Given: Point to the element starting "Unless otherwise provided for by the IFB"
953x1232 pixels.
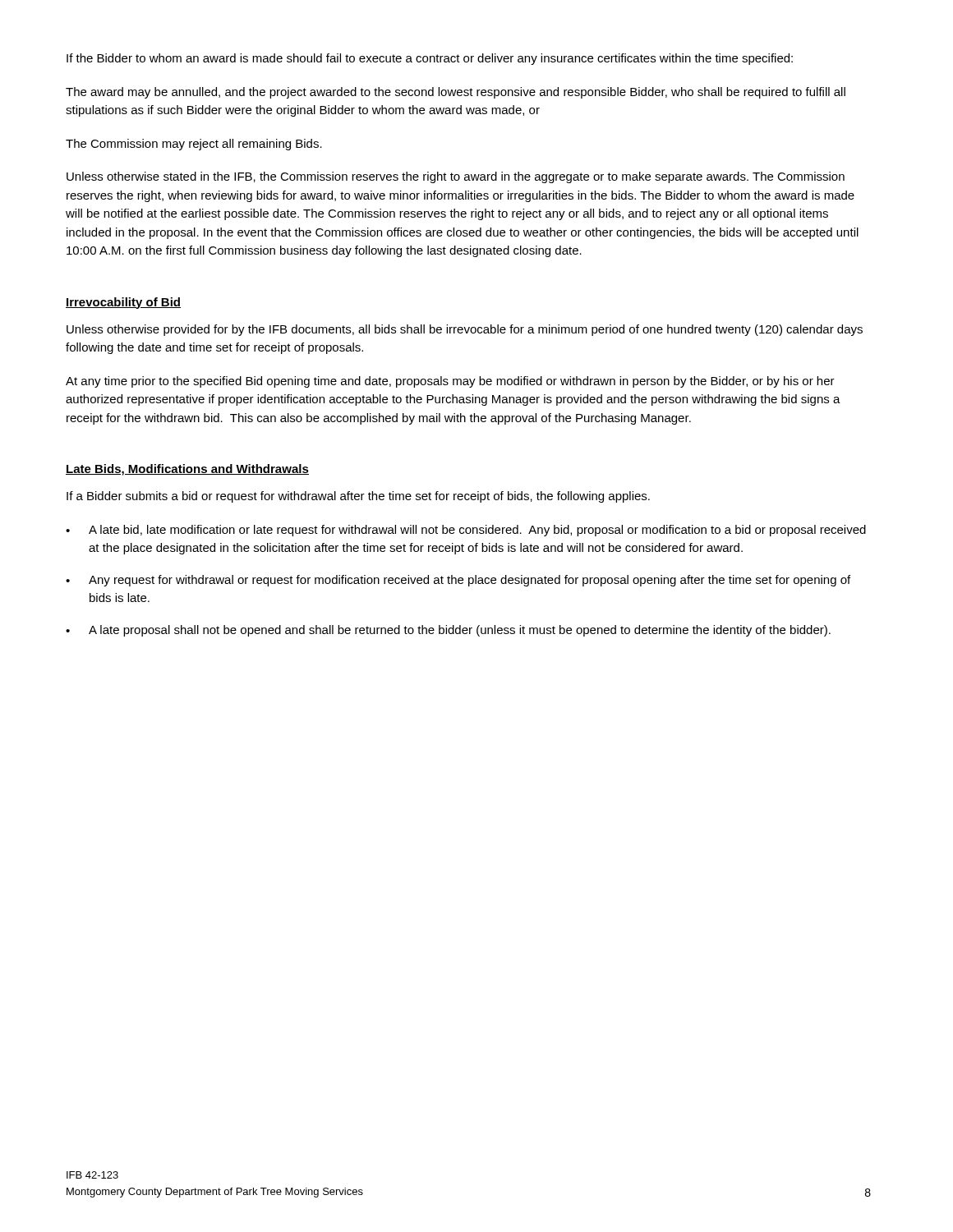Looking at the screenshot, I should 464,338.
